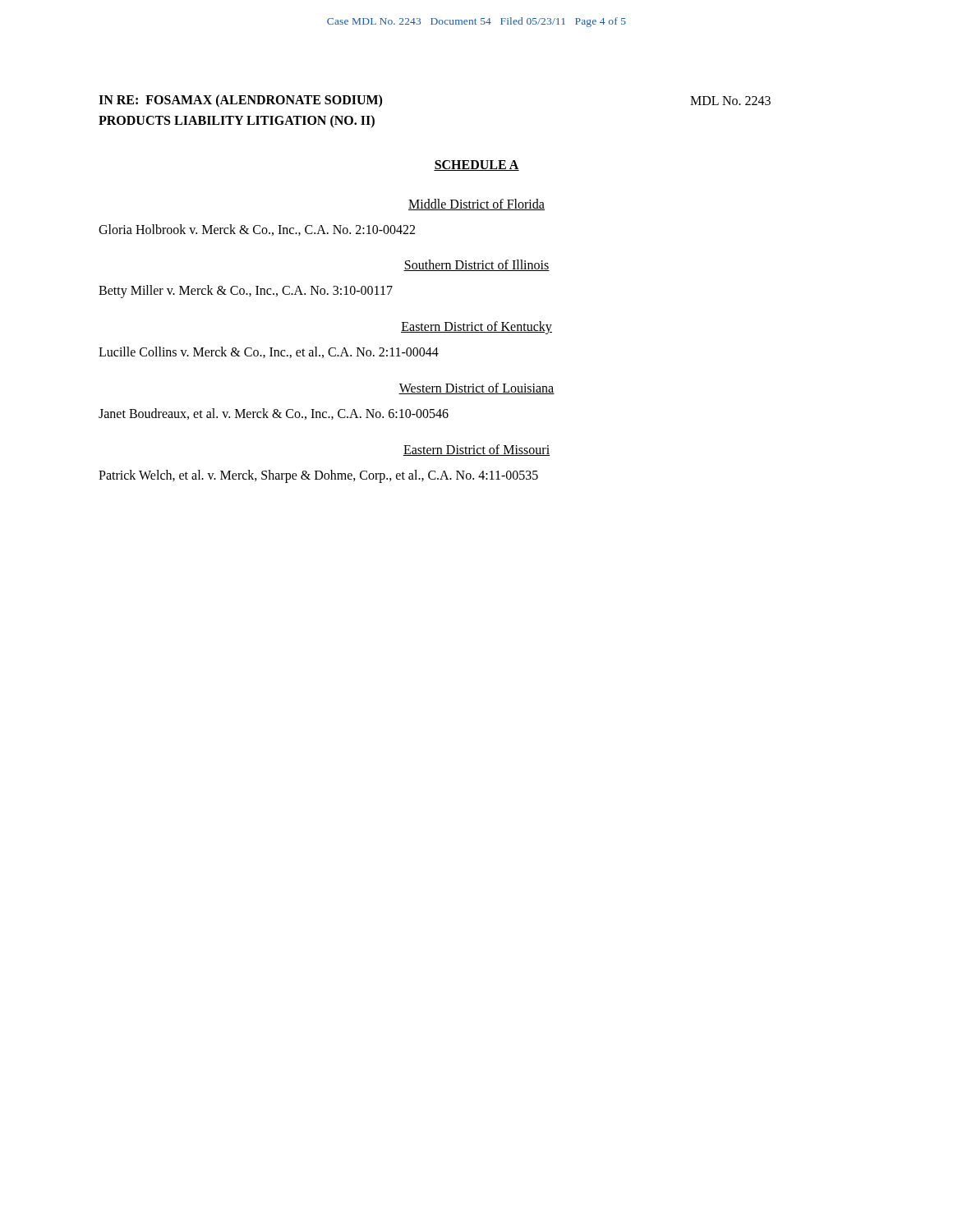Viewport: 953px width, 1232px height.
Task: Find the element starting "Southern District of Illinois"
Action: (476, 265)
